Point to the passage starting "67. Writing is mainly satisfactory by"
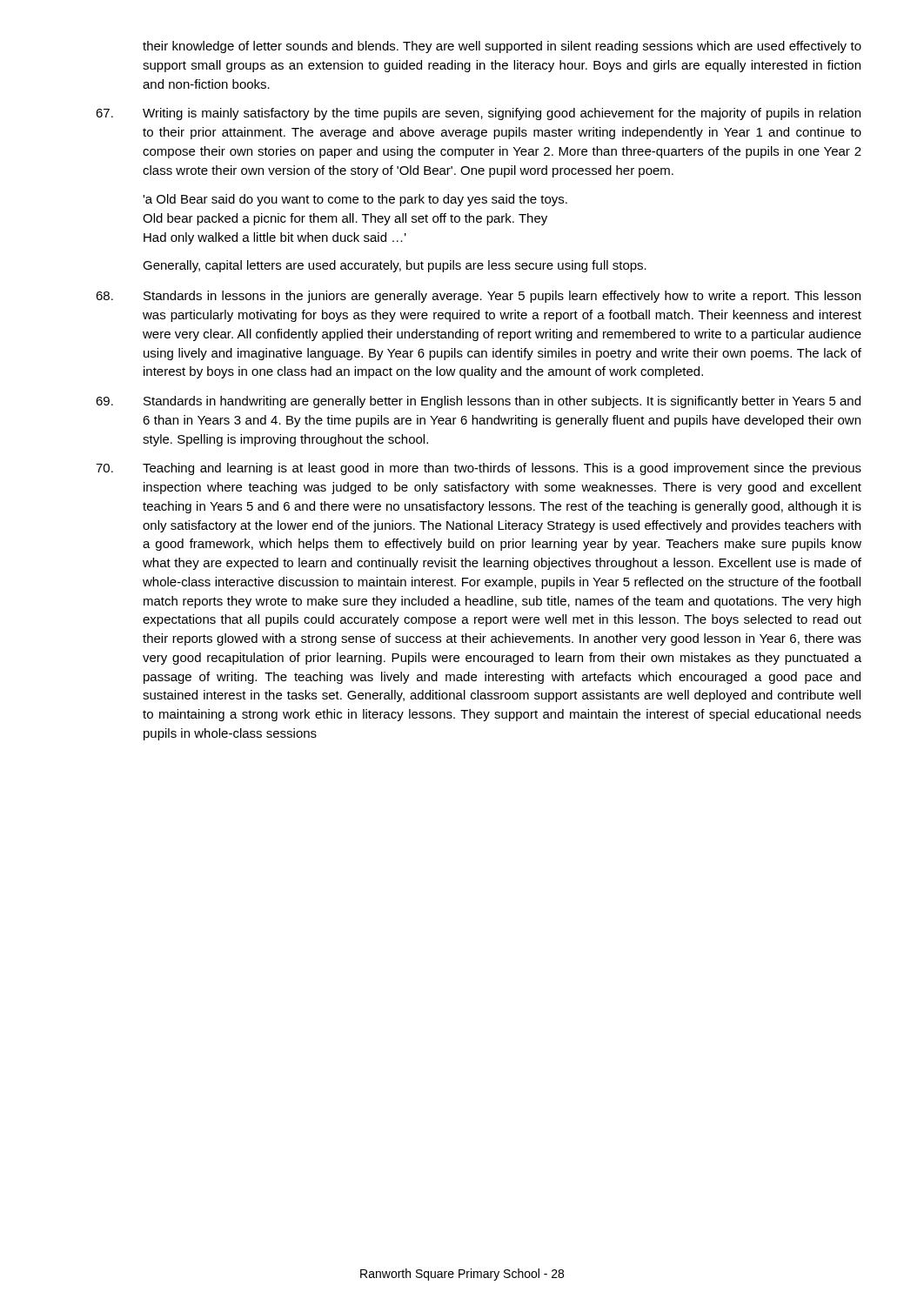924x1305 pixels. 479,142
